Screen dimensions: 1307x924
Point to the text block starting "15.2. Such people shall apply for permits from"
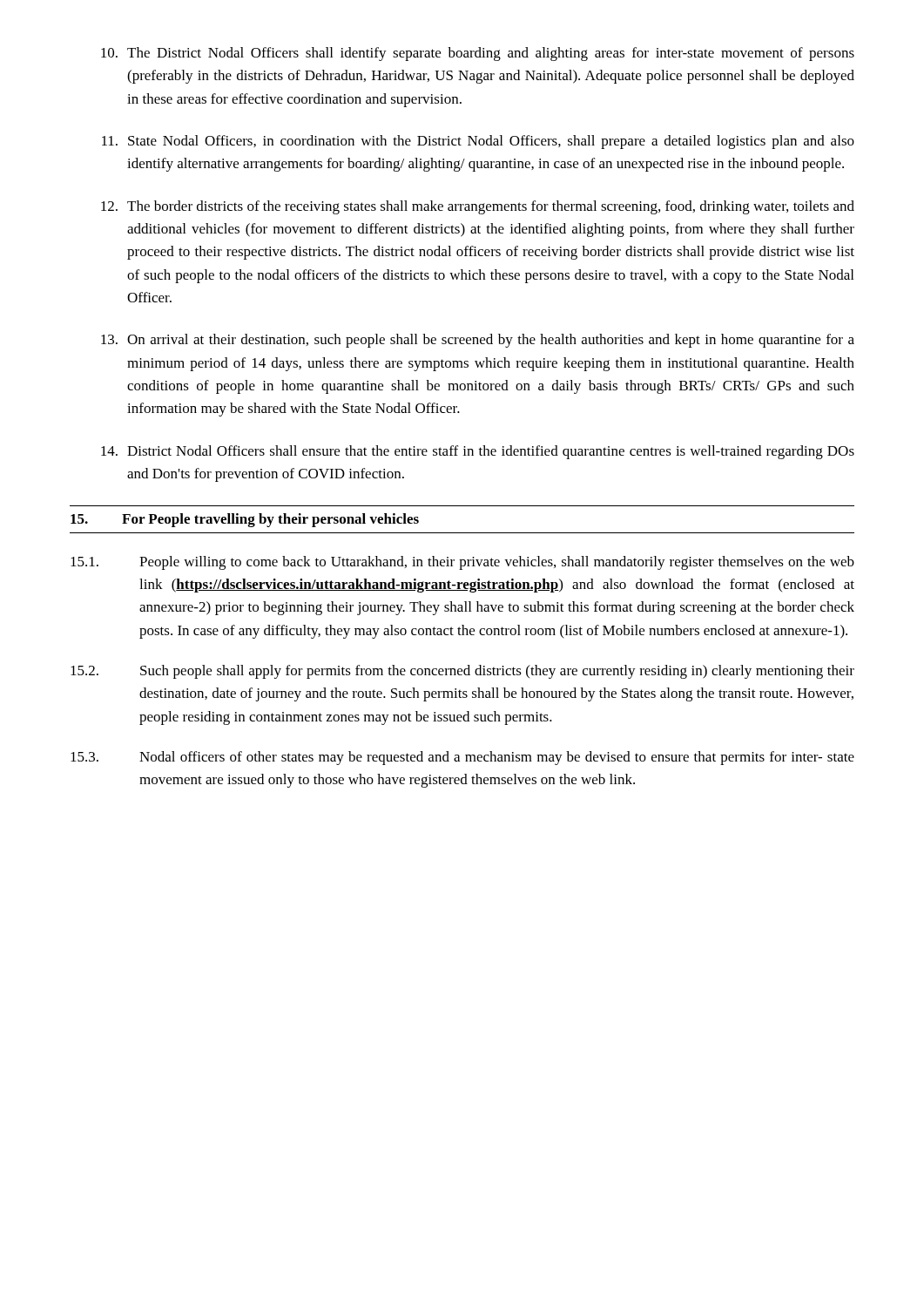pos(462,694)
